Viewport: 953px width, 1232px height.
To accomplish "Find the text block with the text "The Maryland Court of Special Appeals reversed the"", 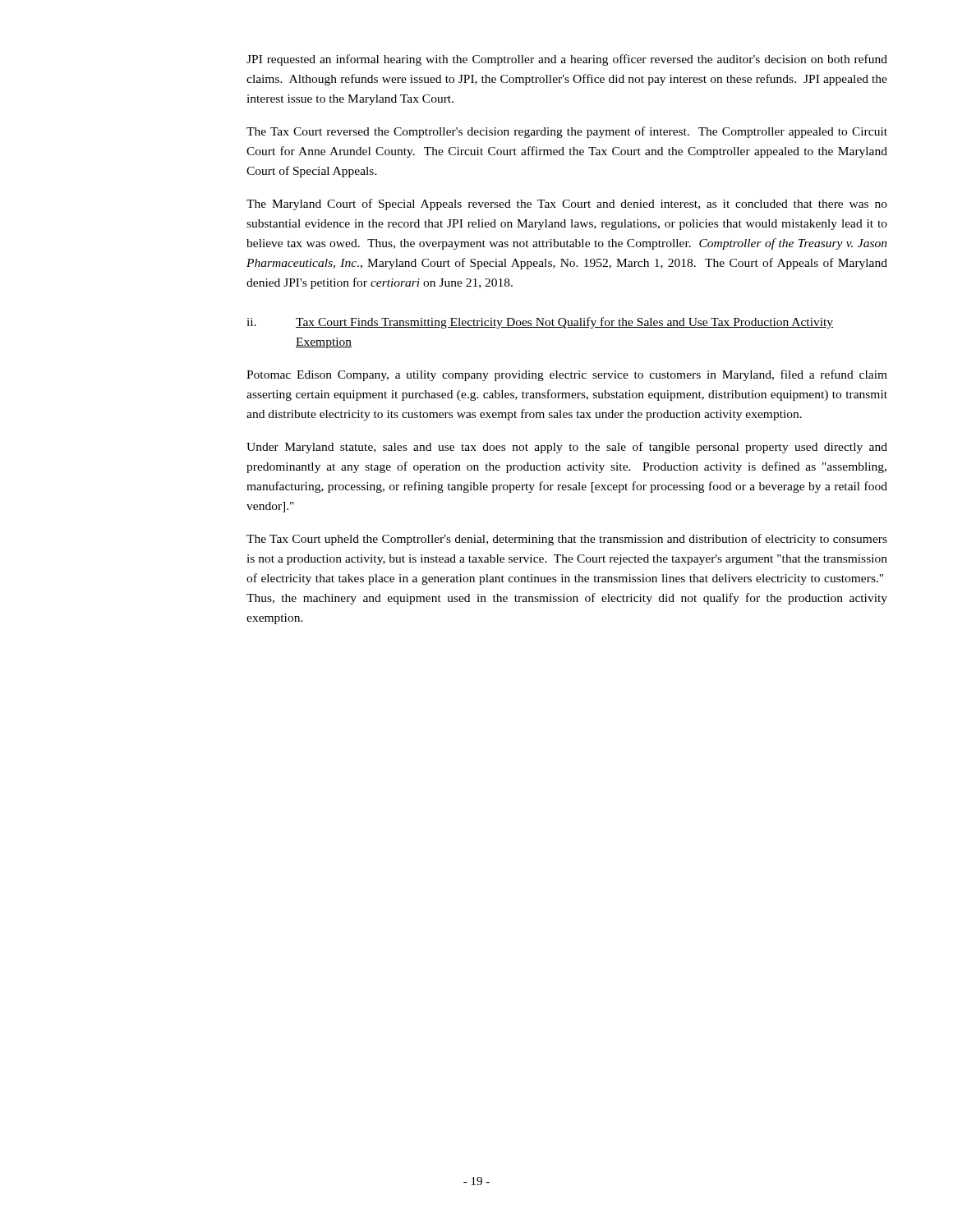I will (567, 243).
